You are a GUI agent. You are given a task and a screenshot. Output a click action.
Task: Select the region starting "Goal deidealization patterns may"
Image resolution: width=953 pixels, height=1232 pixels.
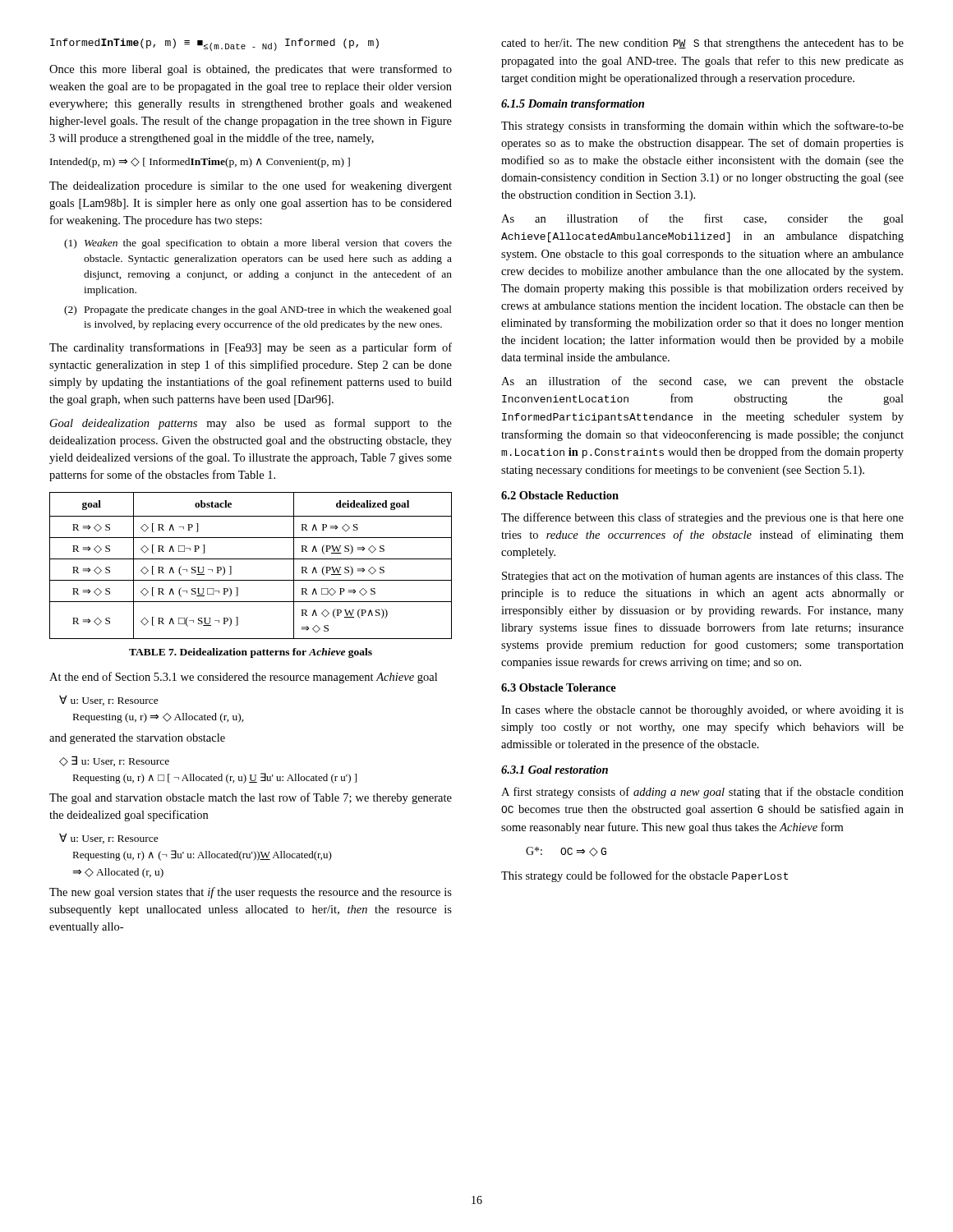tap(251, 450)
